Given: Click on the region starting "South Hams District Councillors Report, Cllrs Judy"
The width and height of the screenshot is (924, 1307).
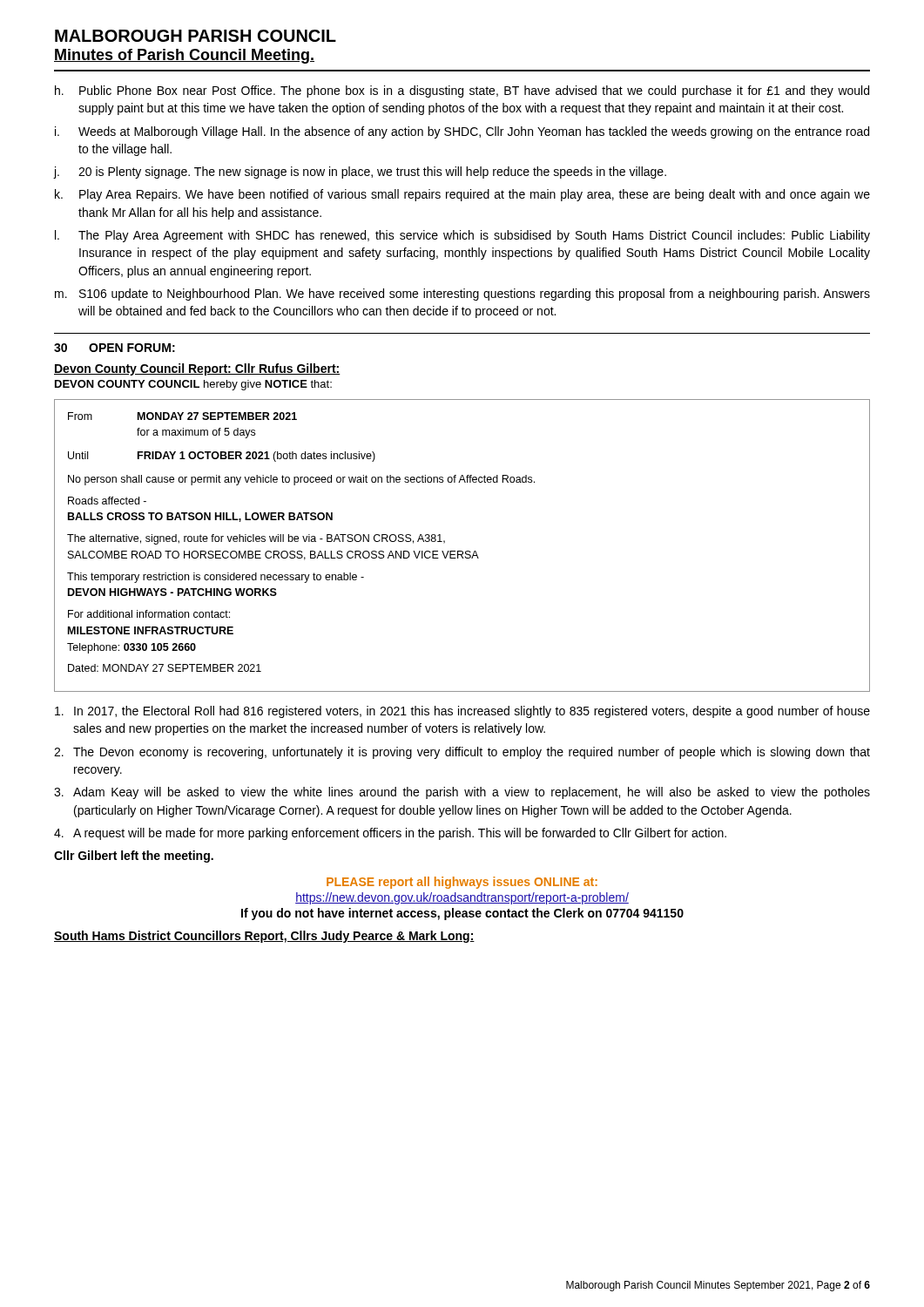Looking at the screenshot, I should pyautogui.click(x=264, y=936).
